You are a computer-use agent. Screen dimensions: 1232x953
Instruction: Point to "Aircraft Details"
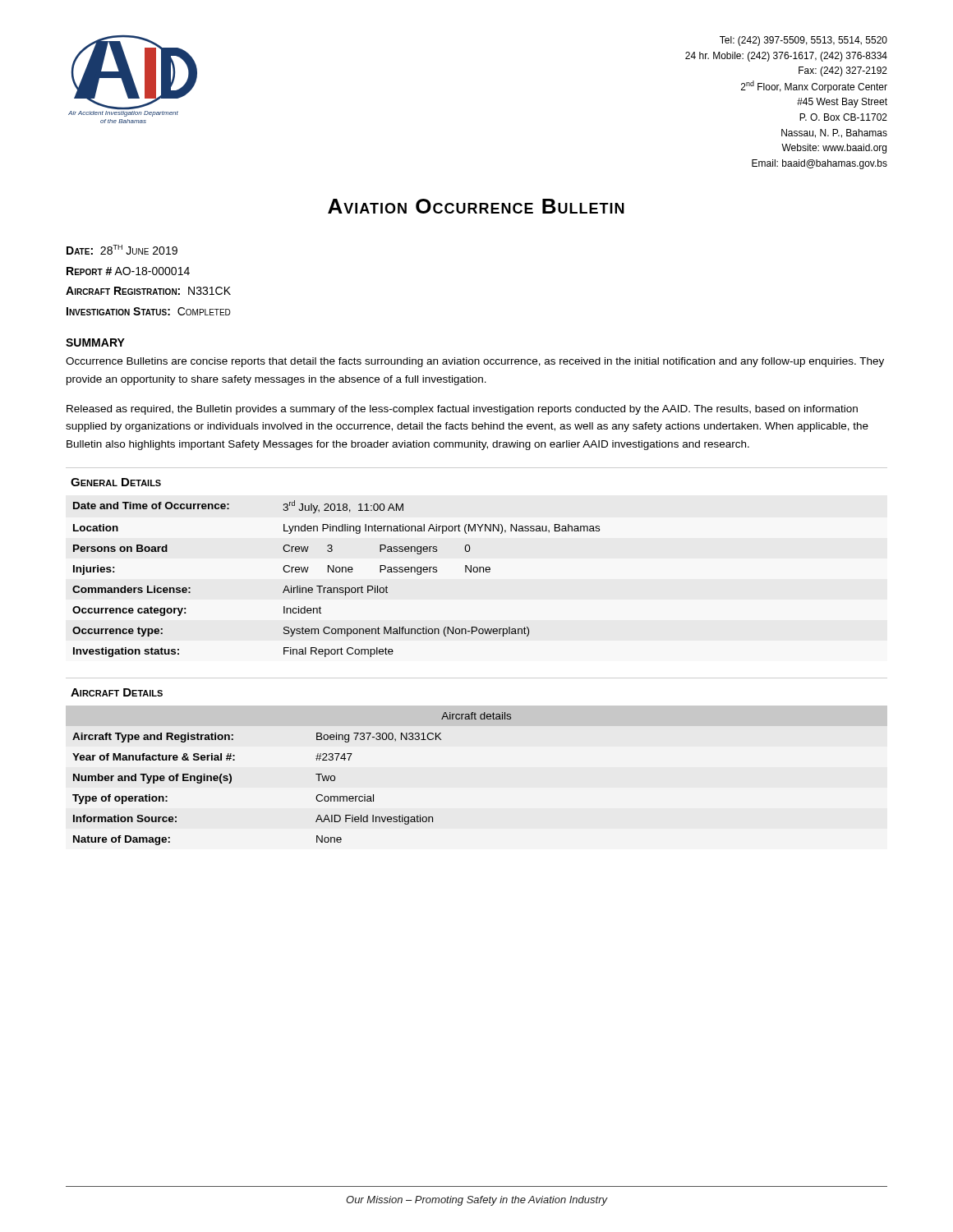[117, 692]
